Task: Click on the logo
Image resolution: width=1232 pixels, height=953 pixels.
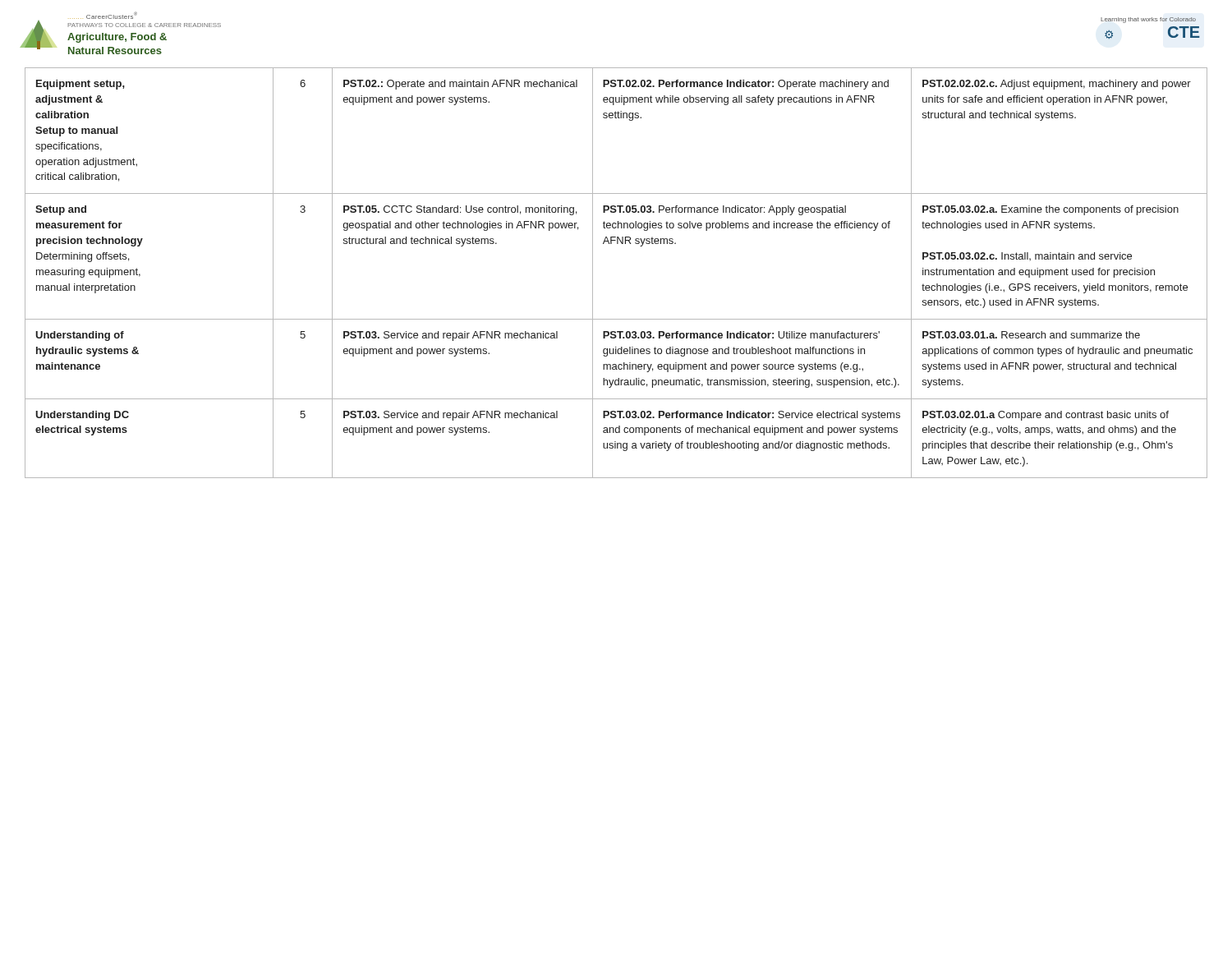Action: [x=1150, y=32]
